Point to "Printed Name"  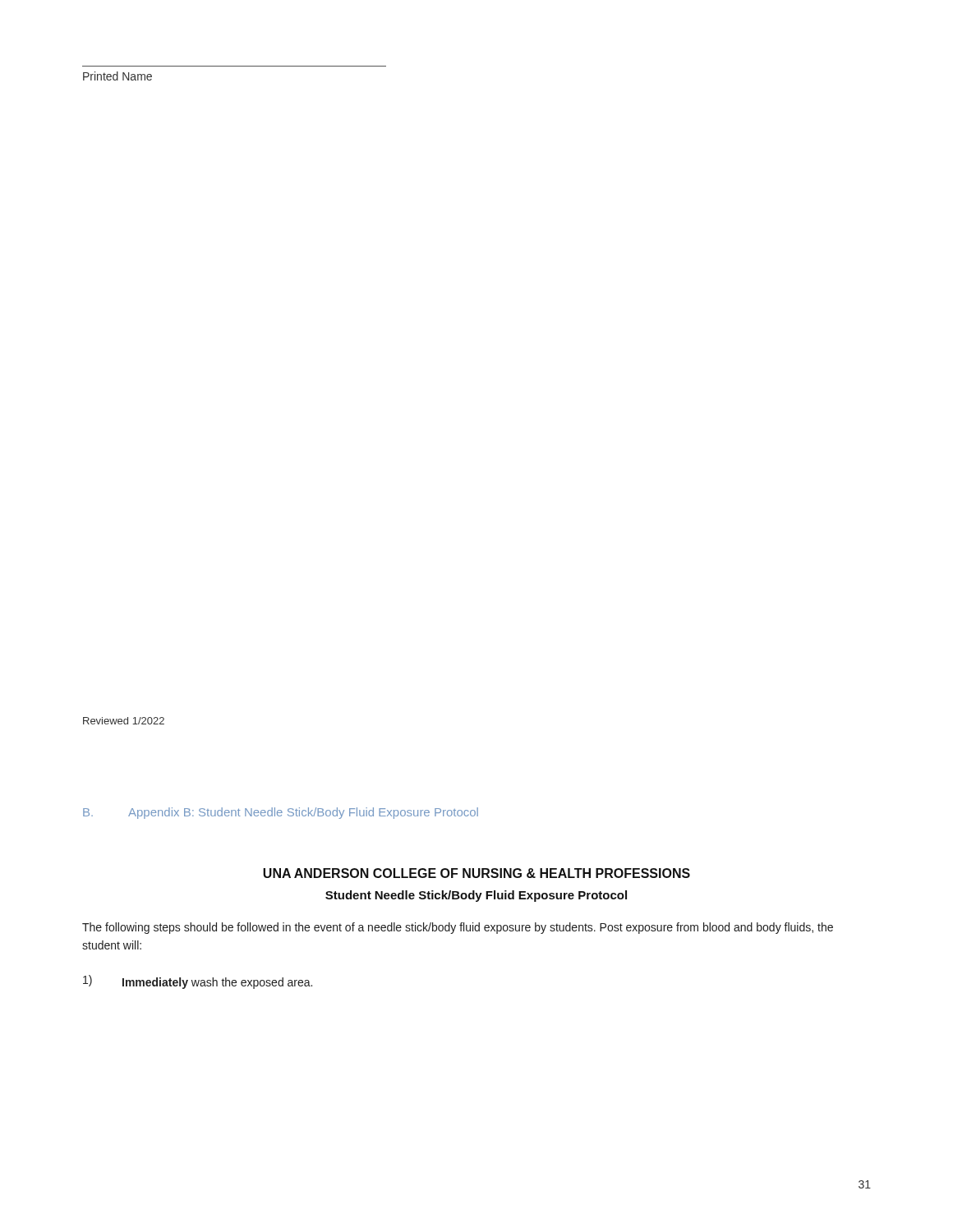coord(234,74)
